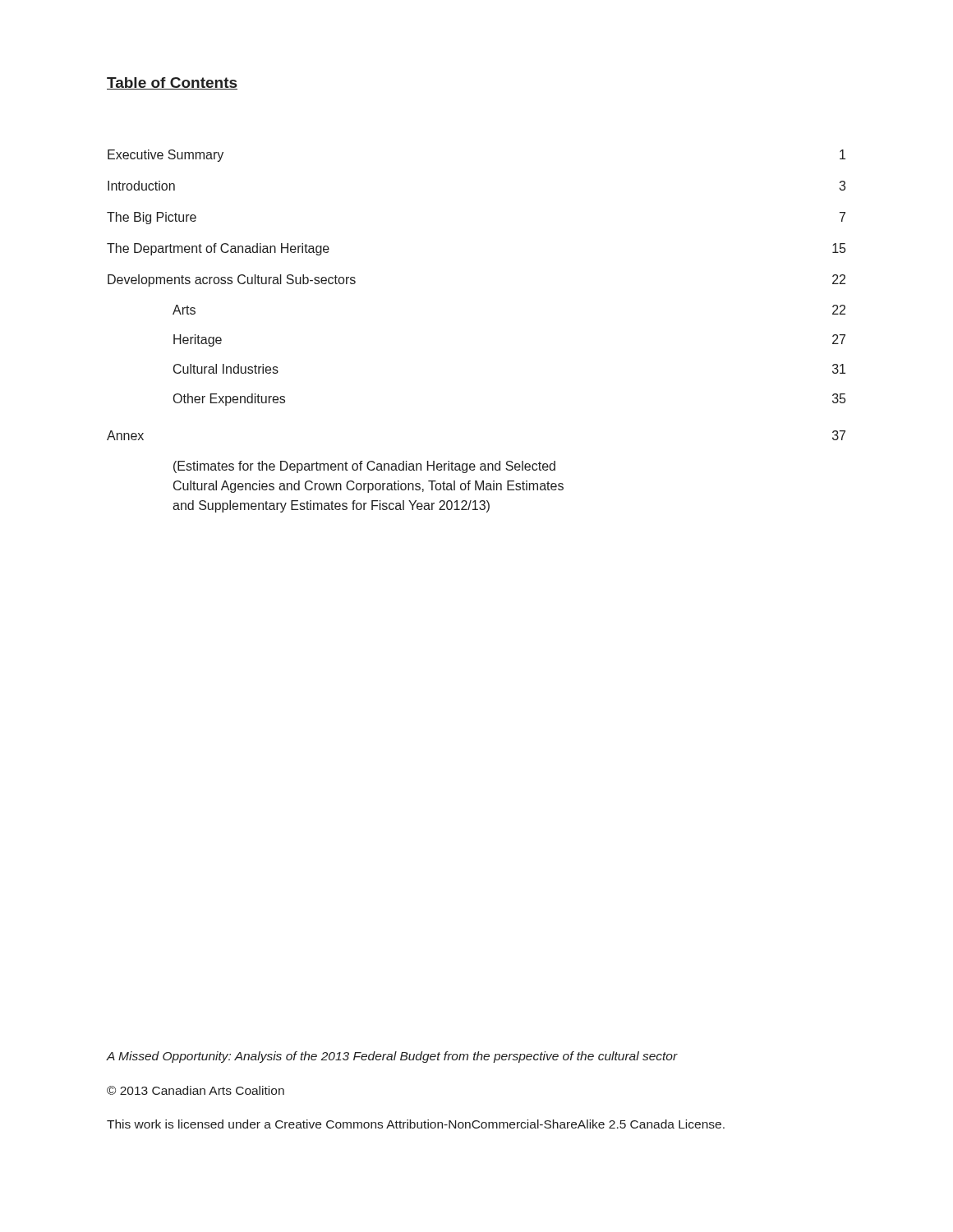This screenshot has width=953, height=1232.
Task: Click where it says "The Big Picture 7"
Action: [x=147, y=218]
